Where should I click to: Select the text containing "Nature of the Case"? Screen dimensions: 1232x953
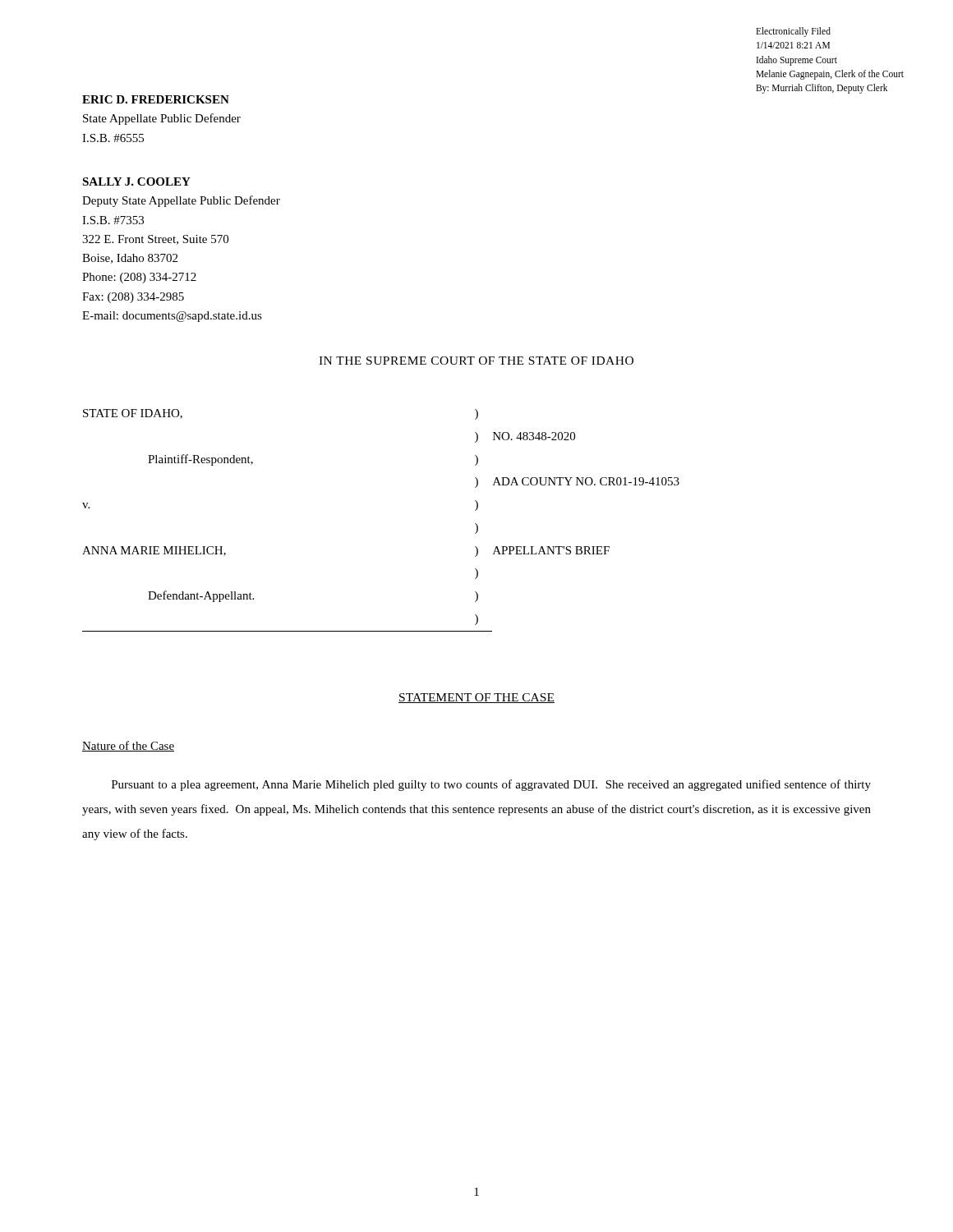128,746
